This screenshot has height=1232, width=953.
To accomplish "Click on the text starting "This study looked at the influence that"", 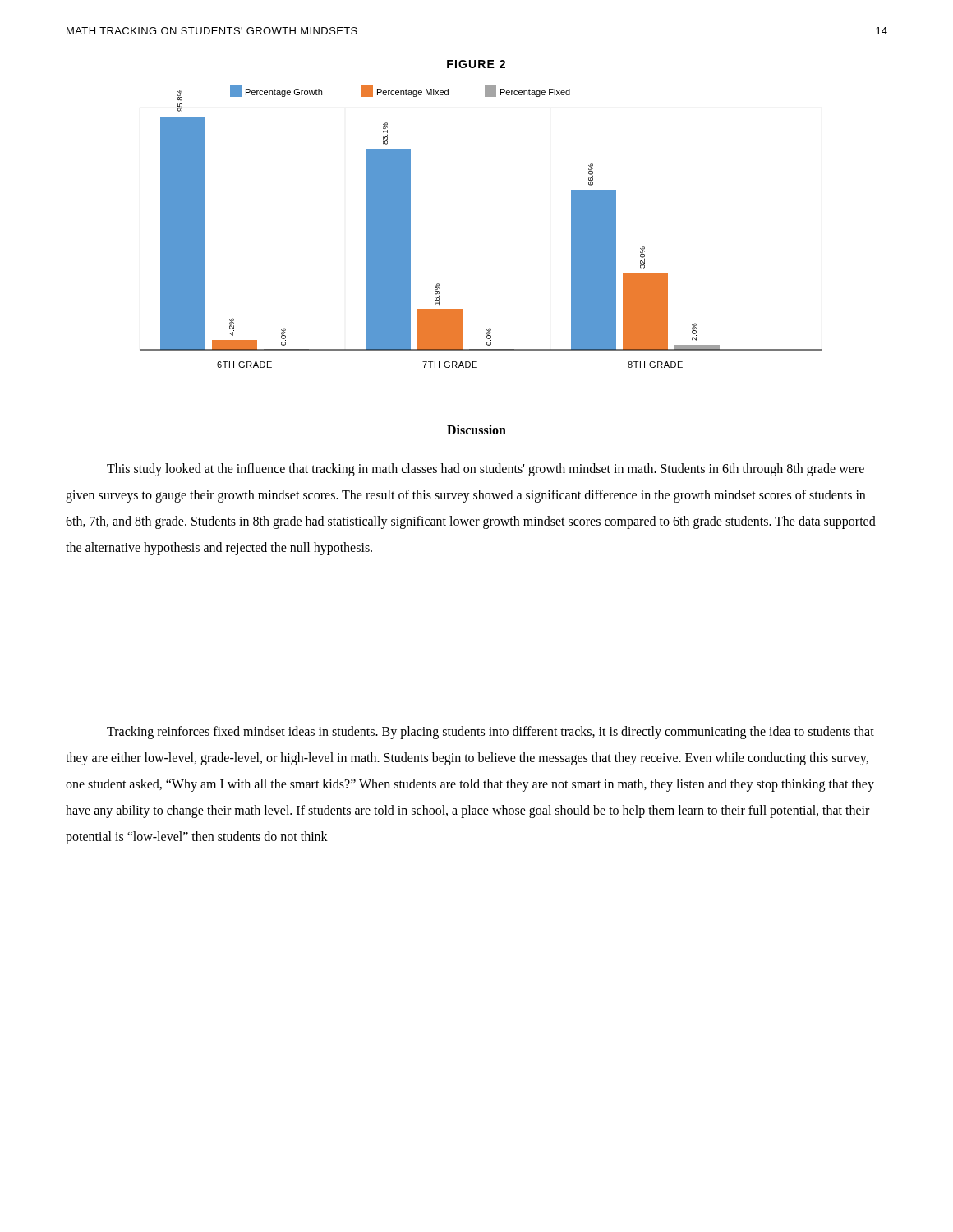I will (x=476, y=508).
